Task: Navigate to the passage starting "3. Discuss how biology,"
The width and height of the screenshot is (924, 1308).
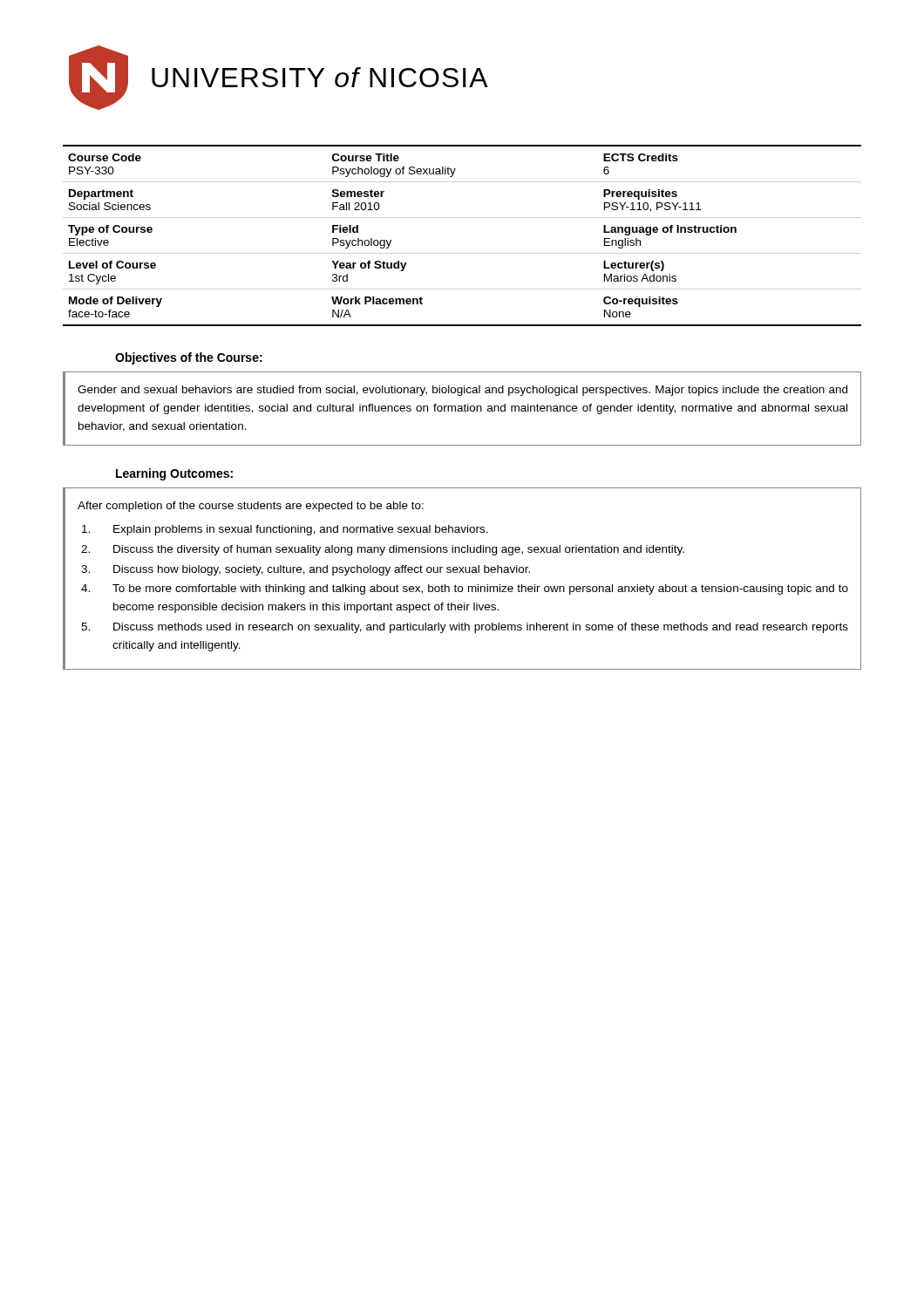Action: click(x=463, y=569)
